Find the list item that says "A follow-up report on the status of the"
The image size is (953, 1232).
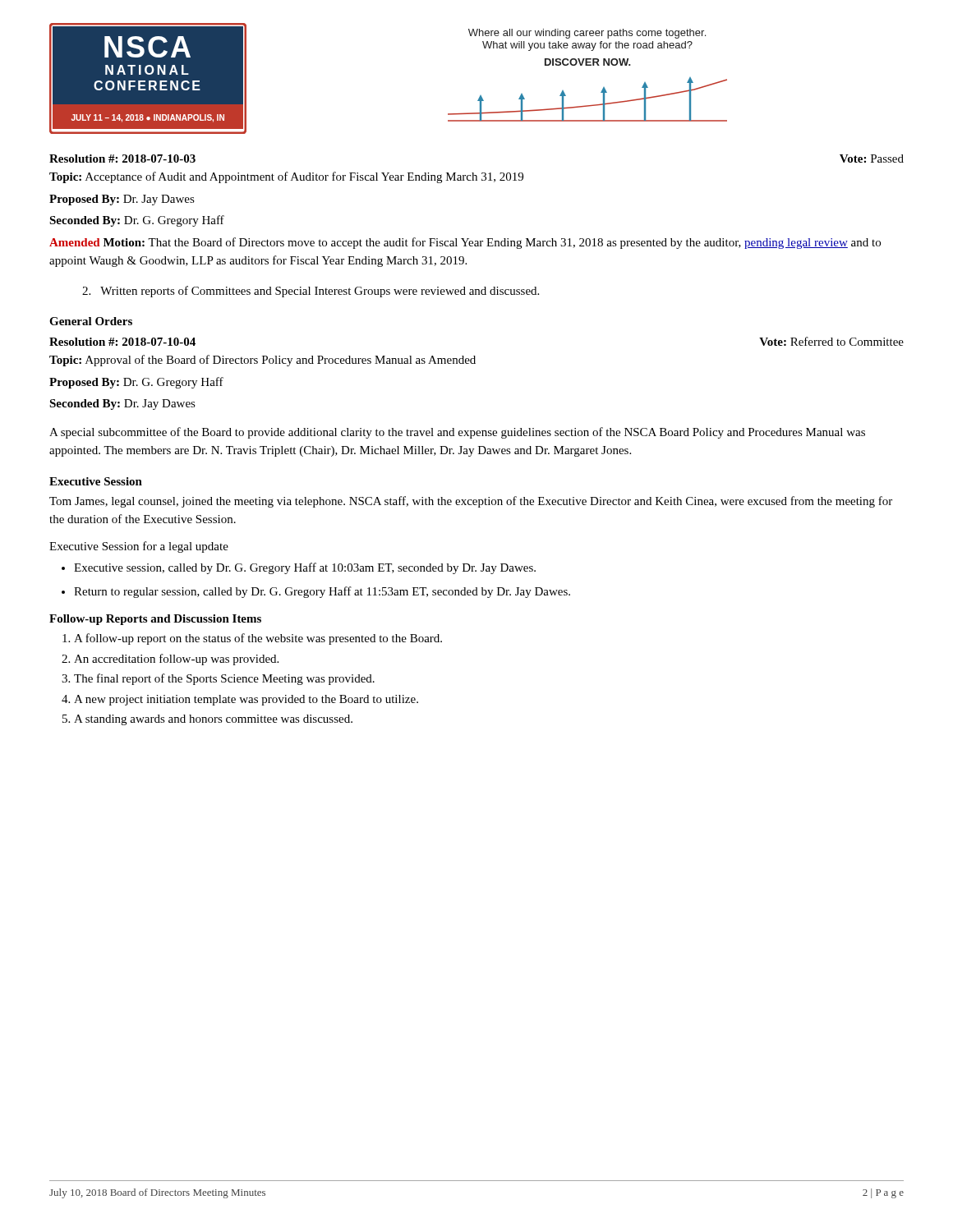258,638
